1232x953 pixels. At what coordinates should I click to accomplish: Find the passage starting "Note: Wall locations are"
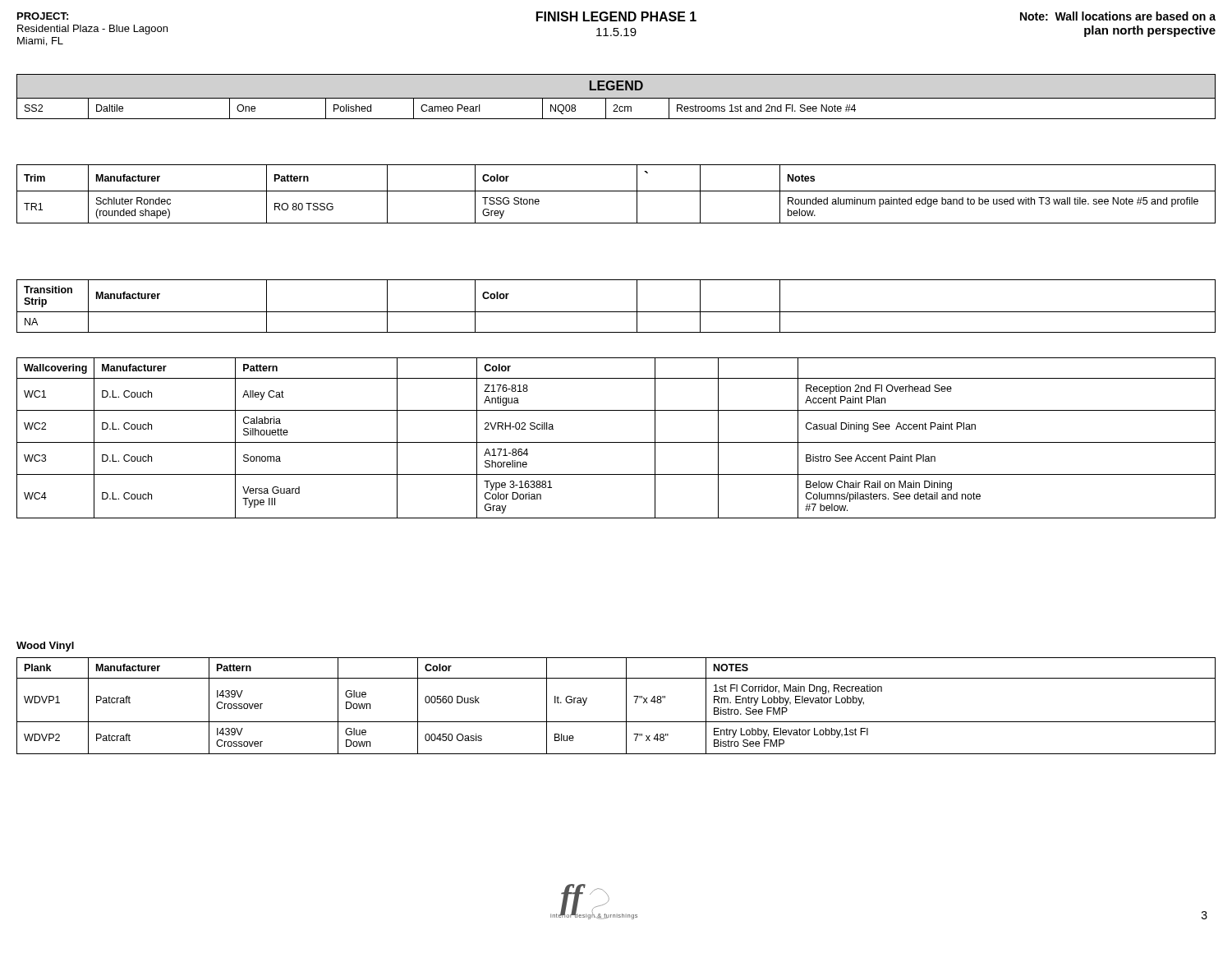pyautogui.click(x=1117, y=23)
